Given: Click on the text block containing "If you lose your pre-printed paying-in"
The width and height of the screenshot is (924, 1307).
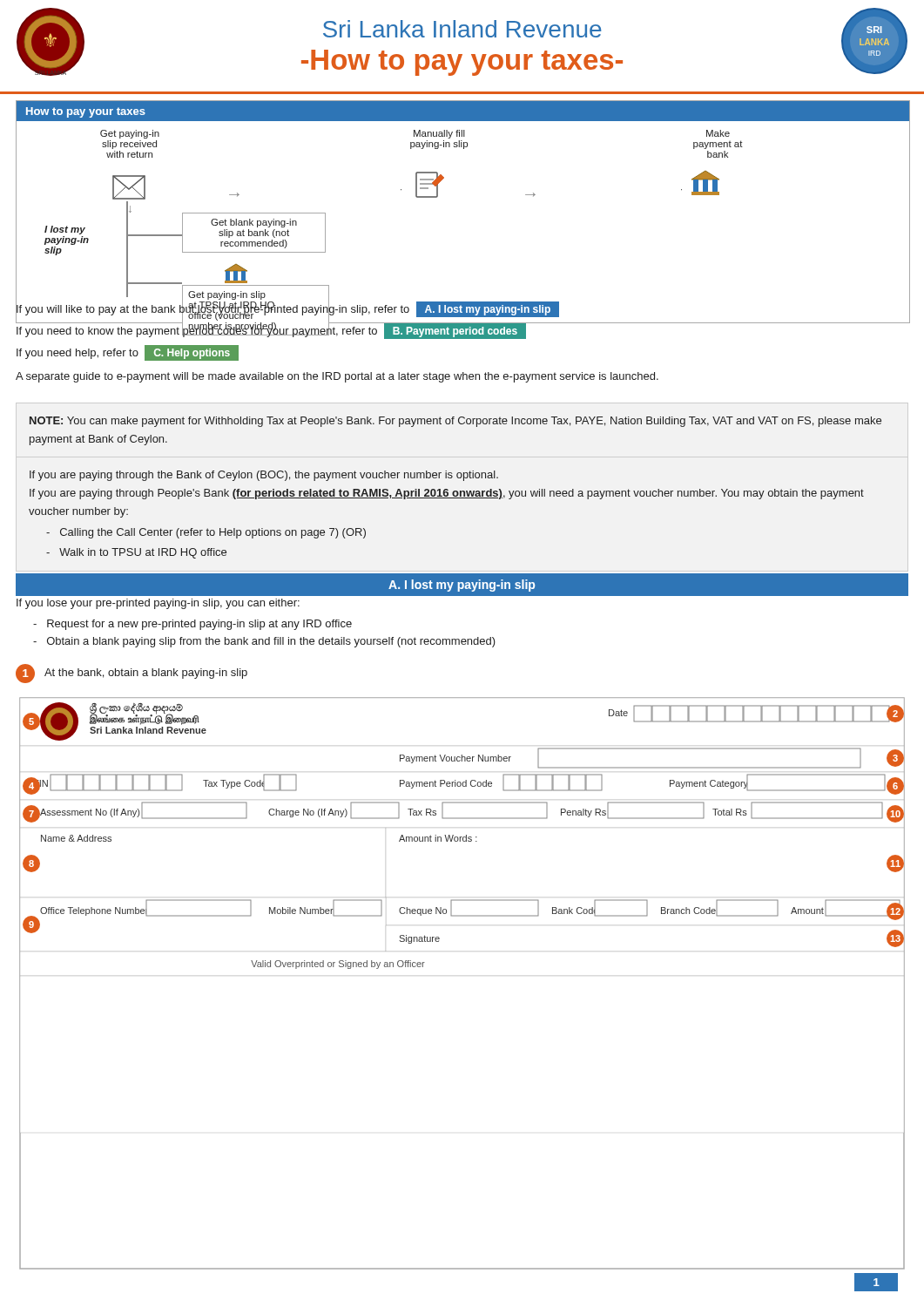Looking at the screenshot, I should tap(158, 603).
